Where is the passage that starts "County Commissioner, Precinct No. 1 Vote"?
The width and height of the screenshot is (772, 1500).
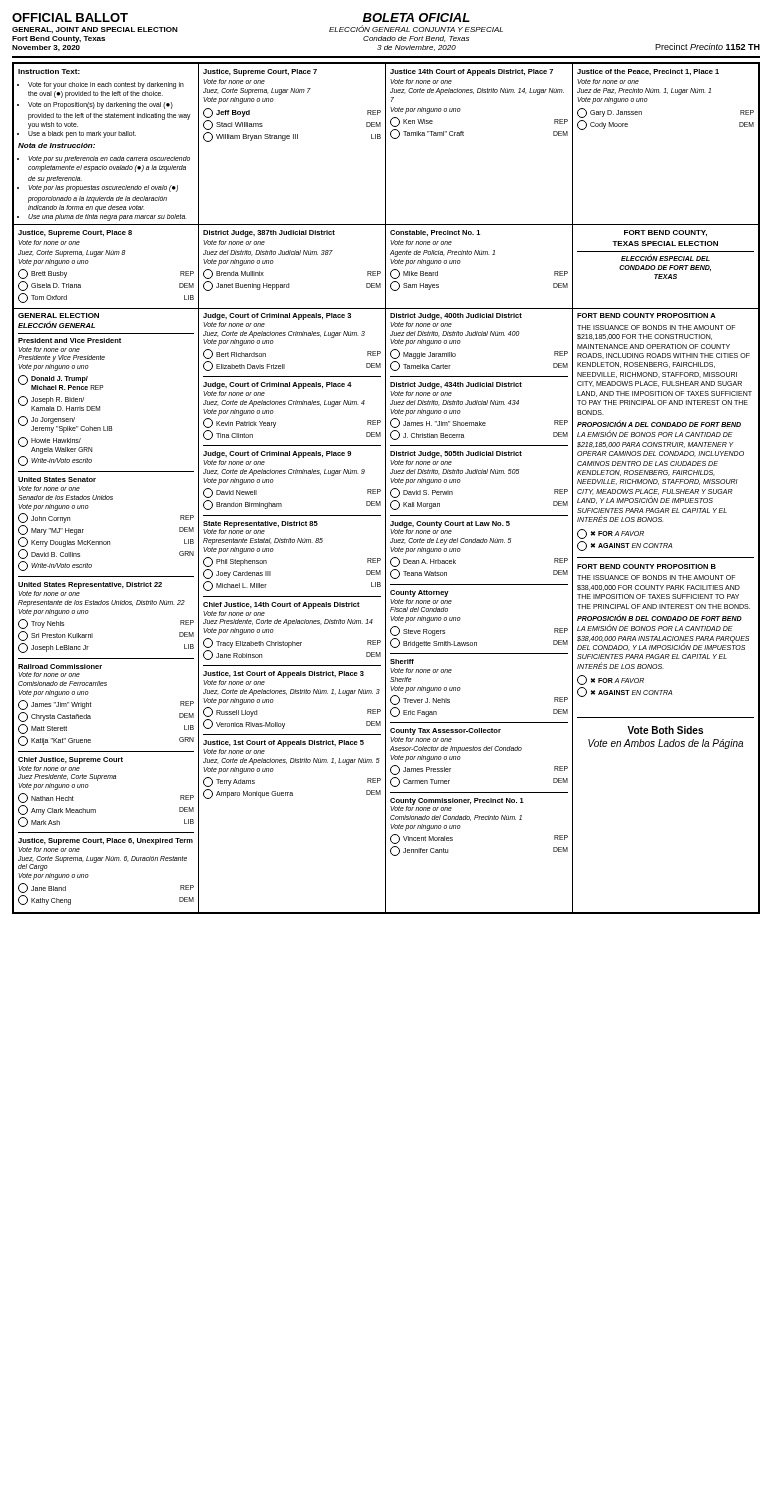click(479, 826)
